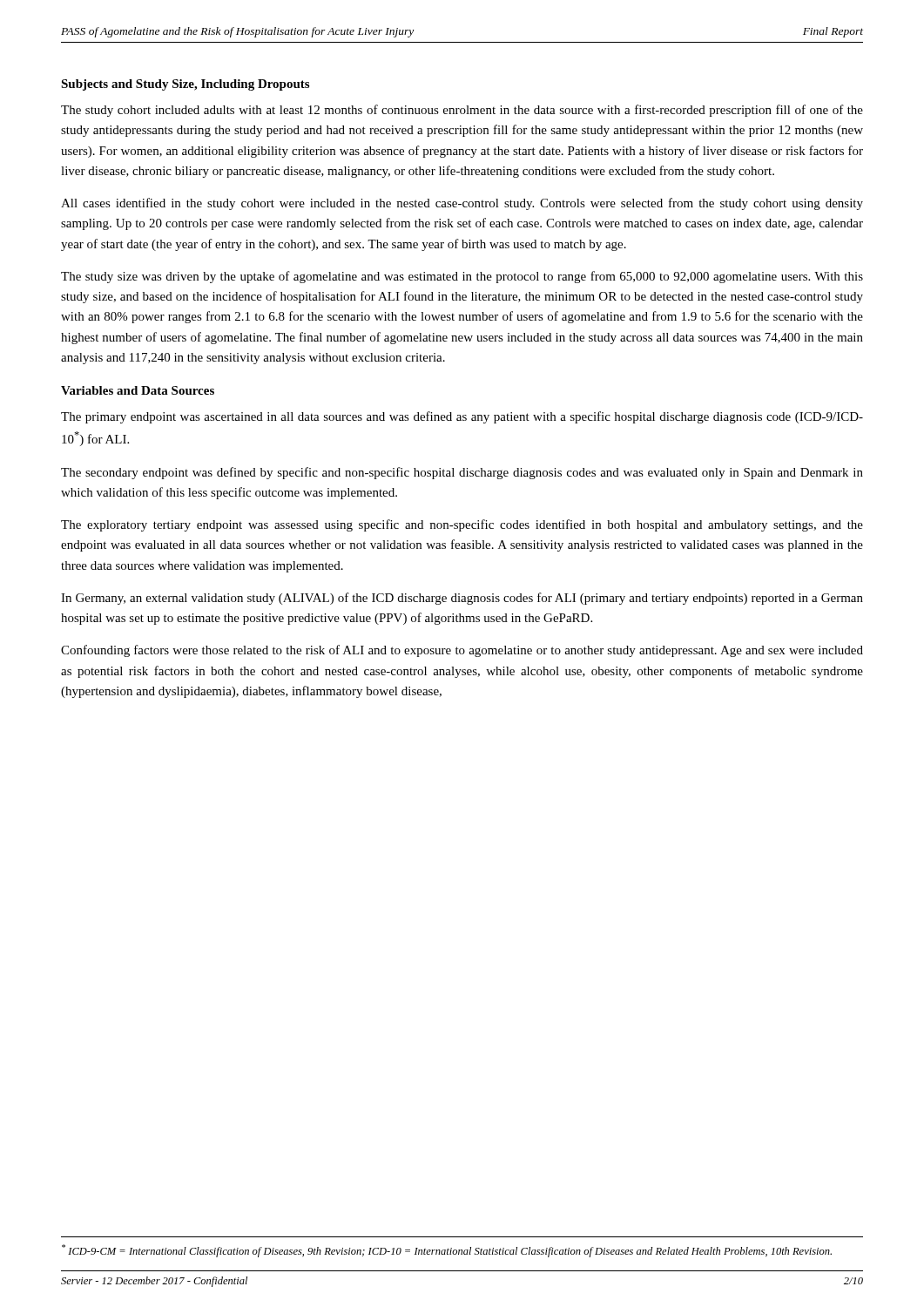Navigate to the block starting "All cases identified in the study cohort were"
The height and width of the screenshot is (1307, 924).
tap(462, 223)
